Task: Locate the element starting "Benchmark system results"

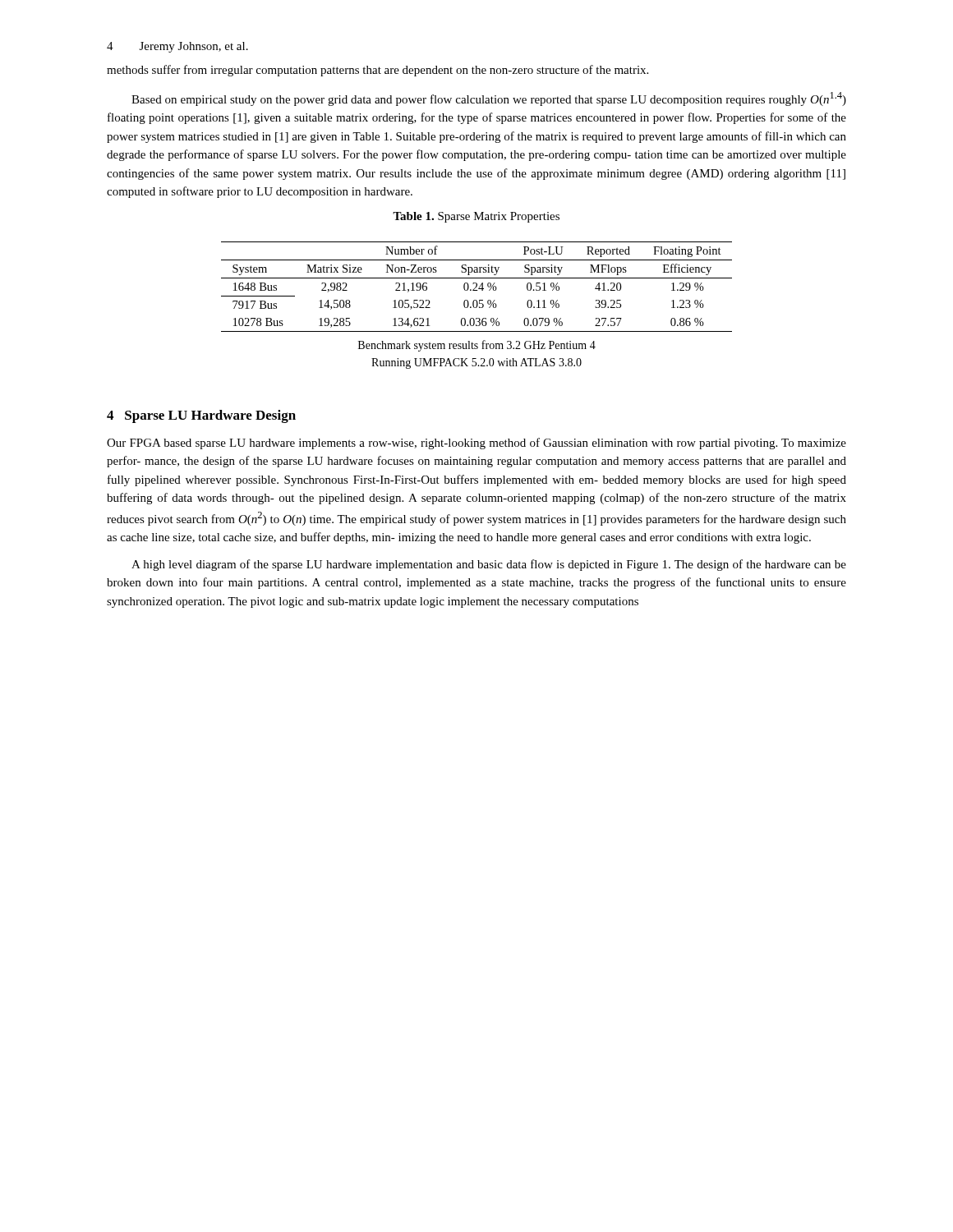Action: tap(476, 354)
